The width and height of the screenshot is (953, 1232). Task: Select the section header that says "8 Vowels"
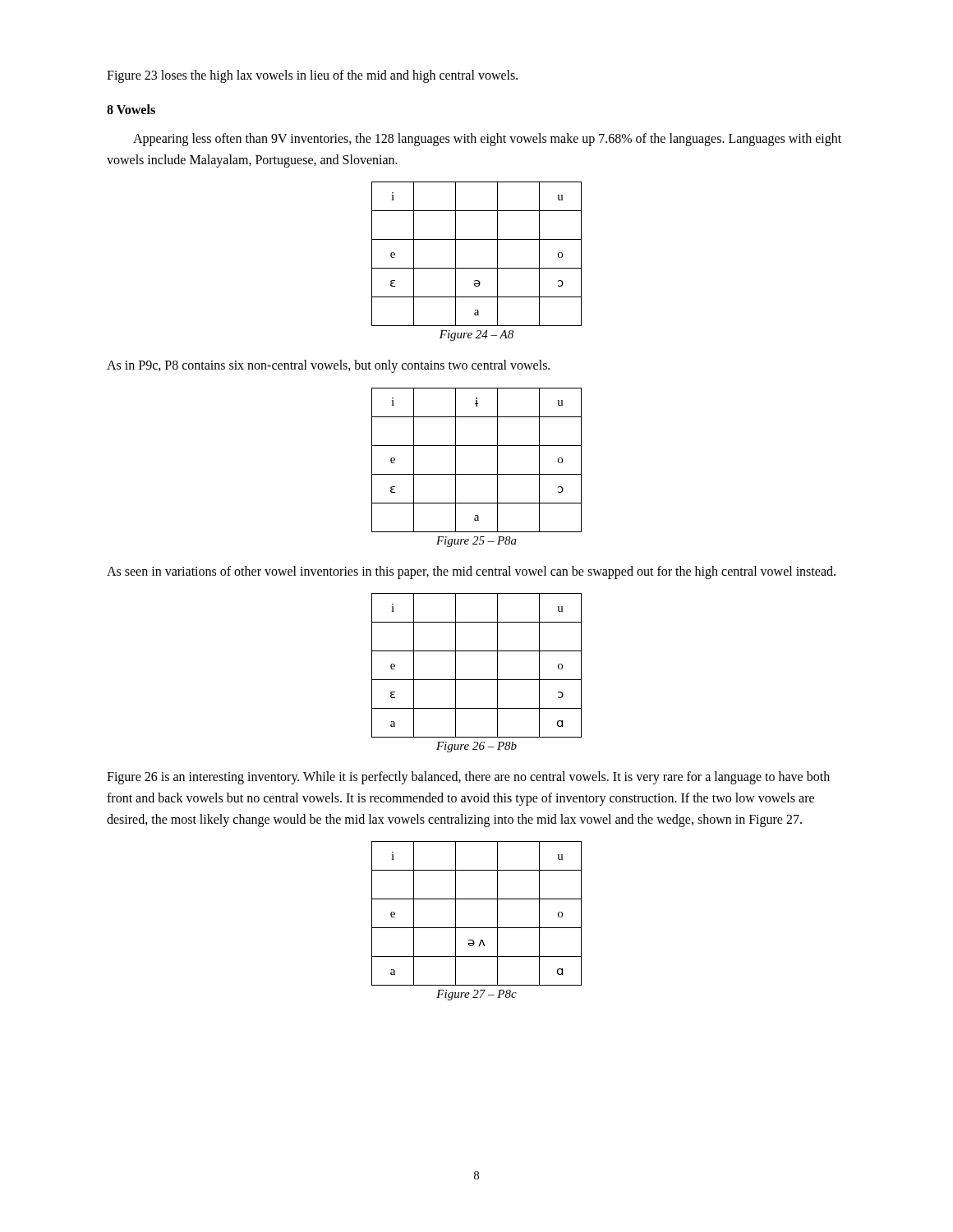pyautogui.click(x=131, y=109)
